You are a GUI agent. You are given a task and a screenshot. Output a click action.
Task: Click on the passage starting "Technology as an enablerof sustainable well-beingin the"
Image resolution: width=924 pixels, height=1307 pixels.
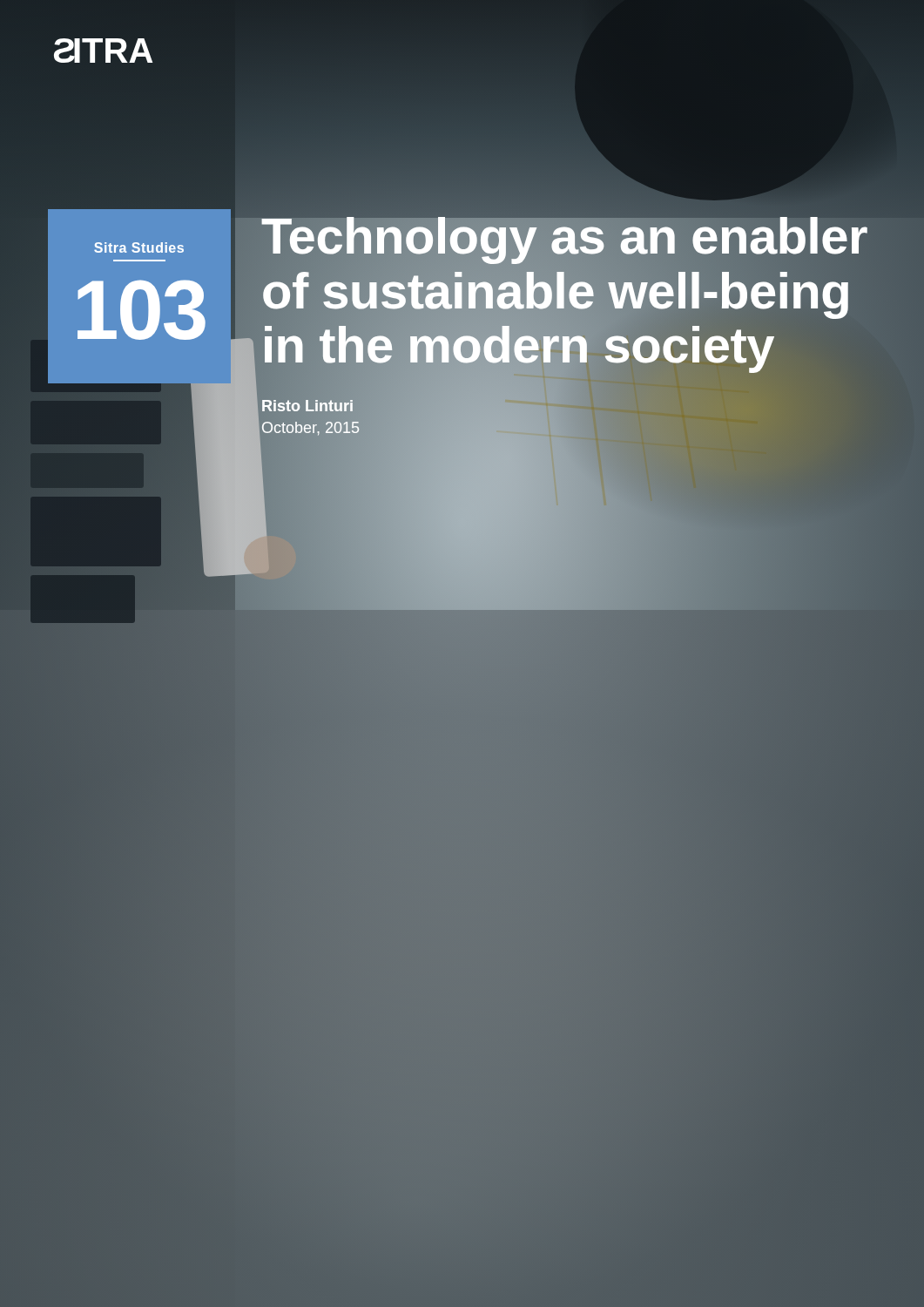[x=566, y=323]
